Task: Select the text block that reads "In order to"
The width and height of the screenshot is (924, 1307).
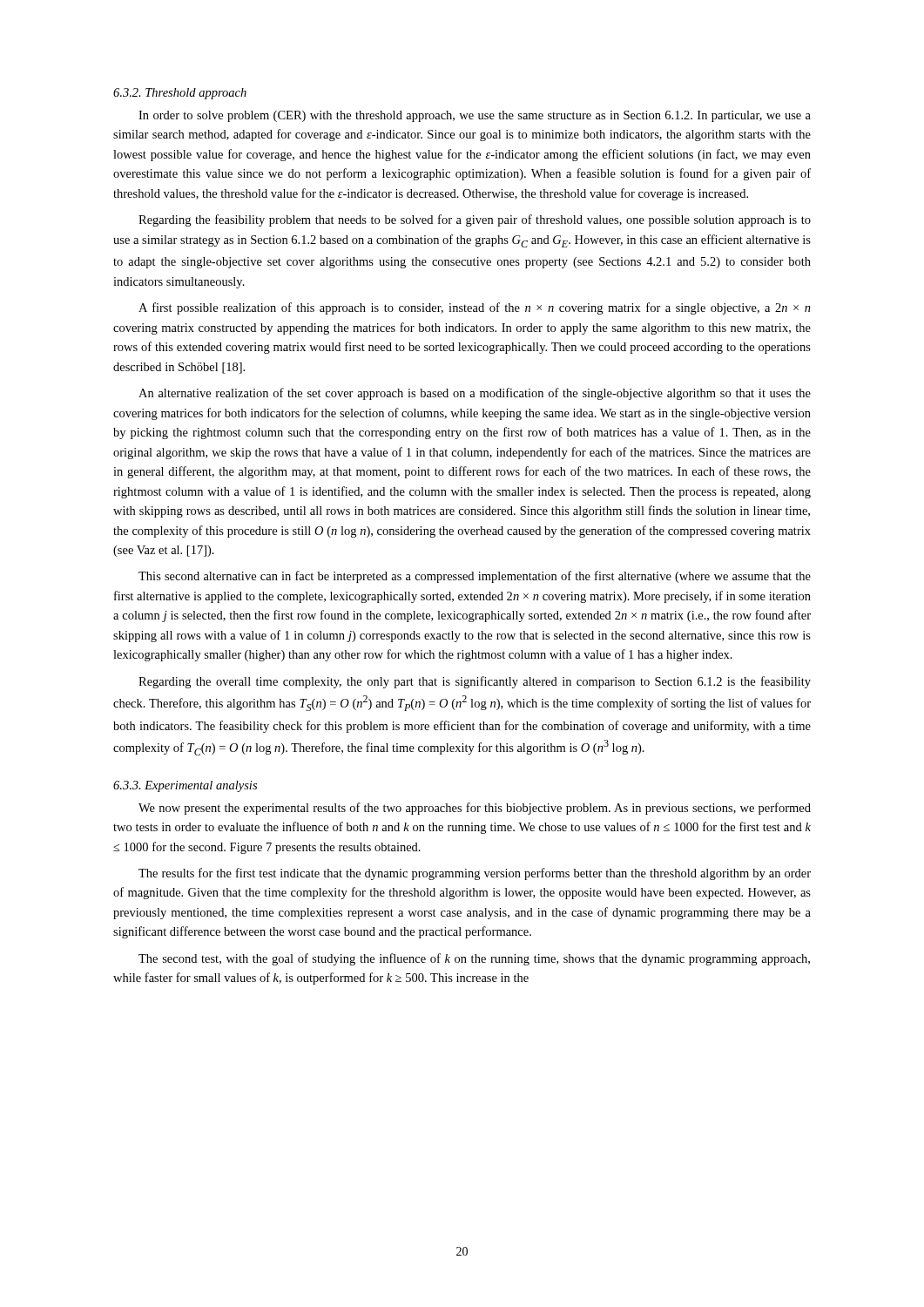Action: 462,154
